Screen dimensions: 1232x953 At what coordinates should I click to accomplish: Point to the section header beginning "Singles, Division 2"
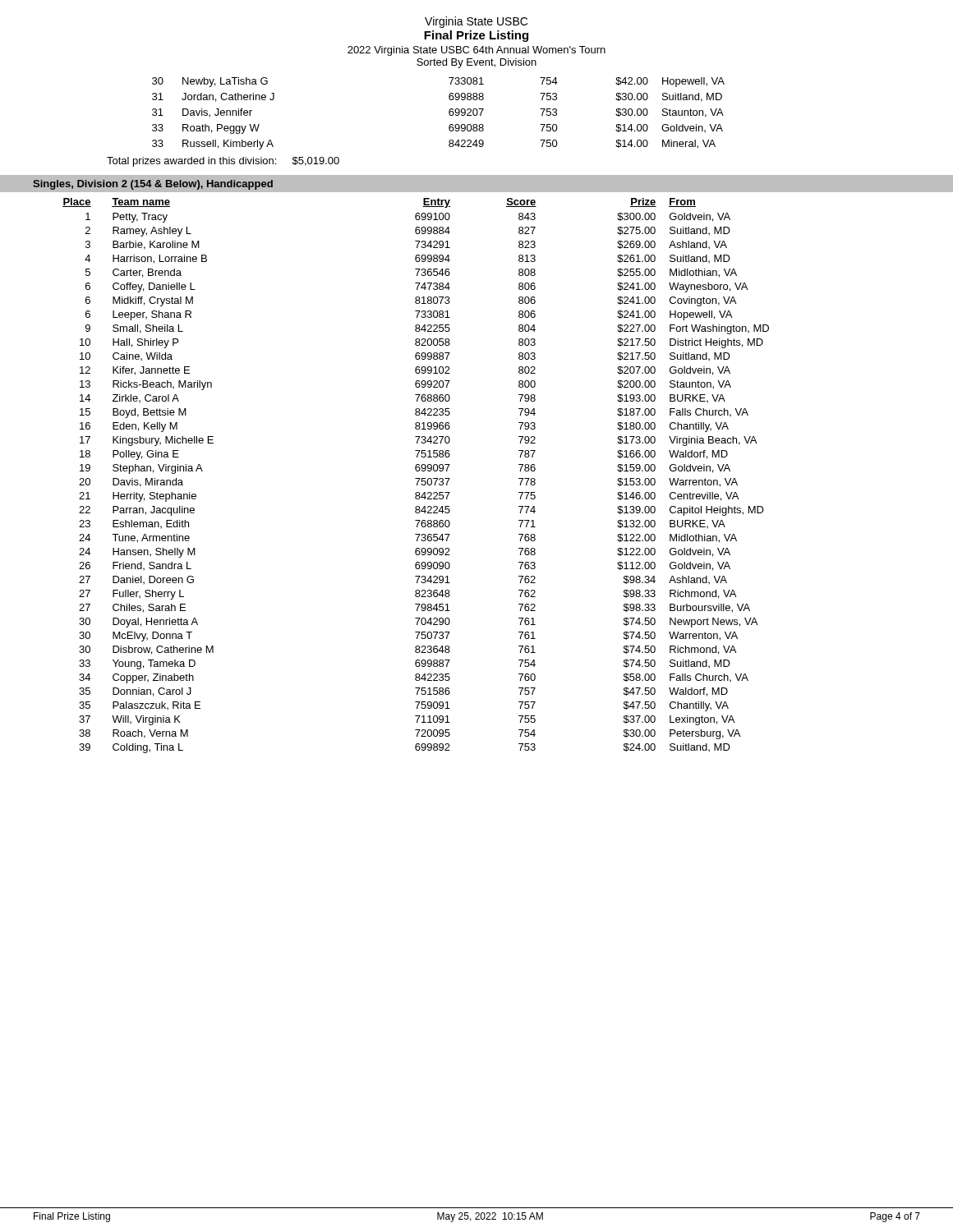pyautogui.click(x=153, y=184)
